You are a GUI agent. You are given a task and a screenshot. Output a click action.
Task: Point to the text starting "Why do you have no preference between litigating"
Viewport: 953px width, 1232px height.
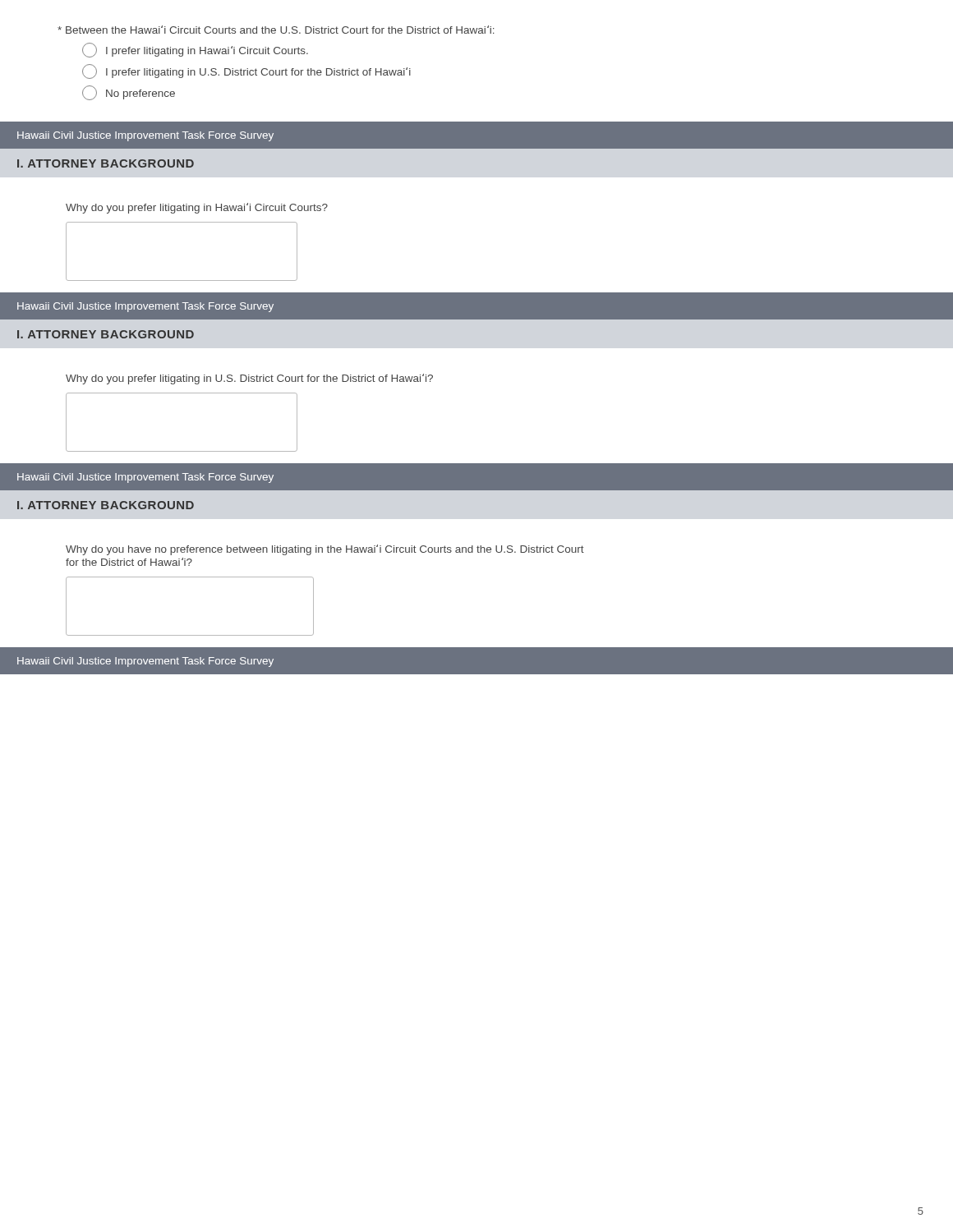[x=325, y=556]
